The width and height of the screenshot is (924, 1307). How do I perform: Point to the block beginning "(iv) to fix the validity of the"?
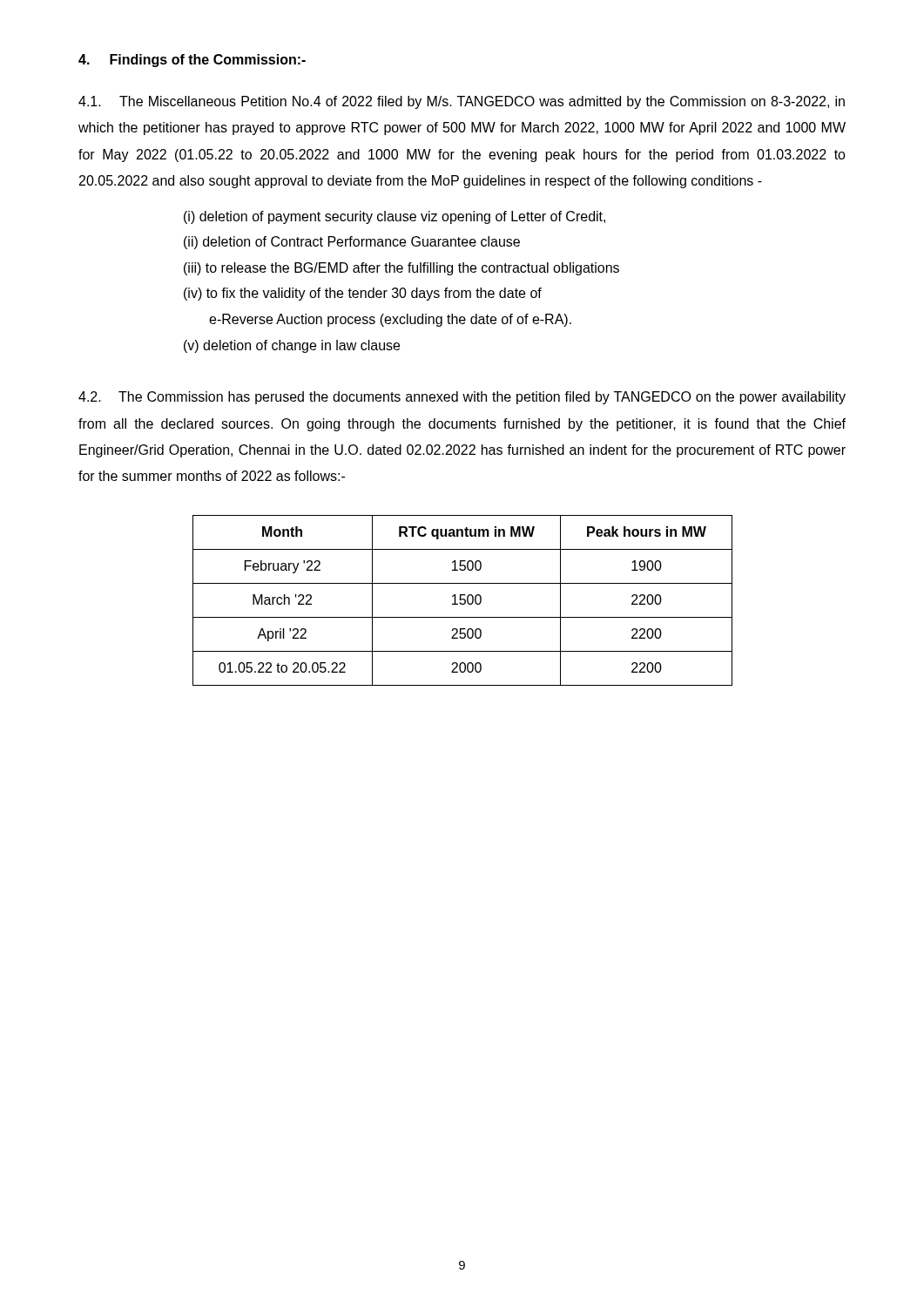pyautogui.click(x=362, y=293)
